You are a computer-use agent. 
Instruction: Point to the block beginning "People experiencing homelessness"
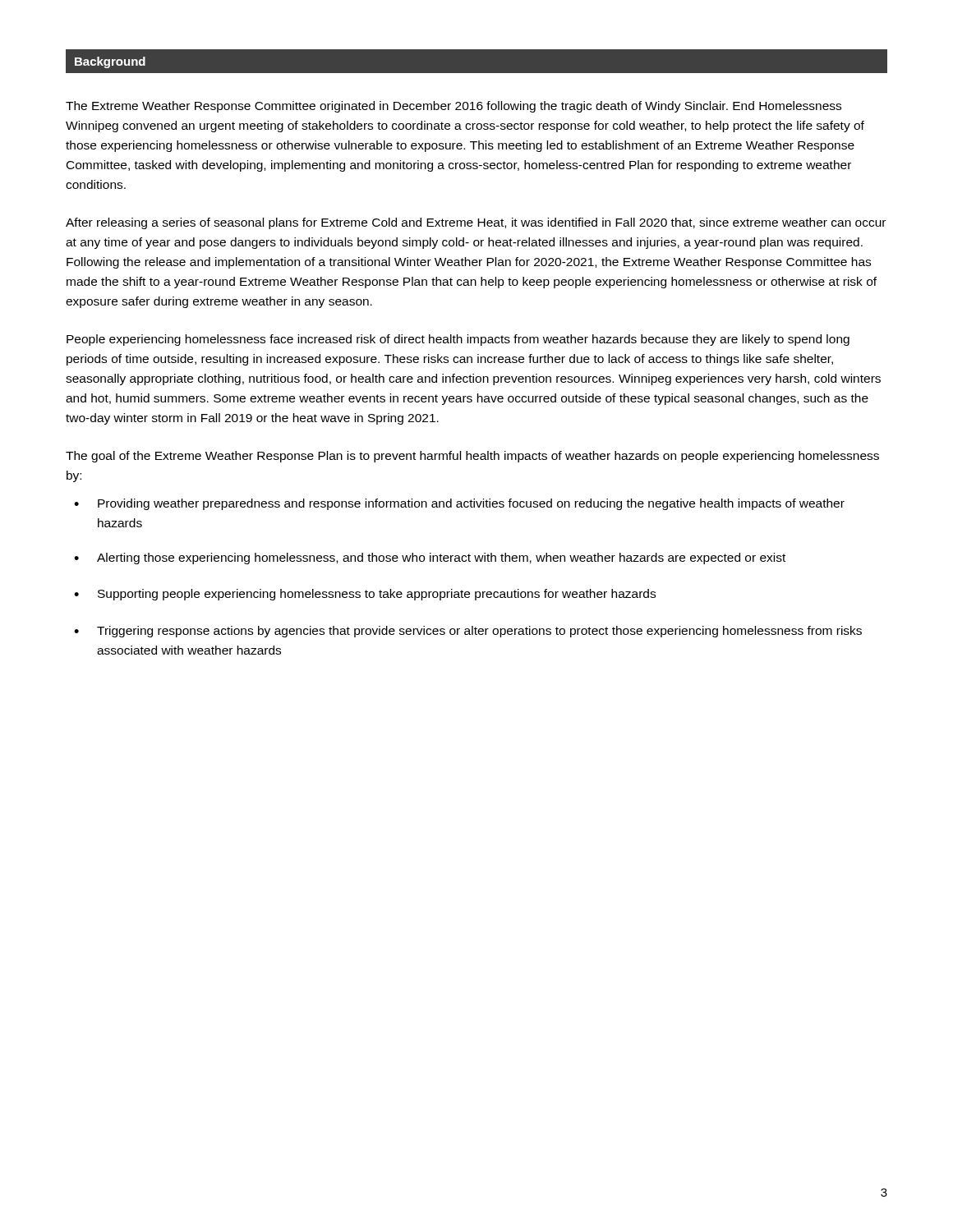point(473,378)
